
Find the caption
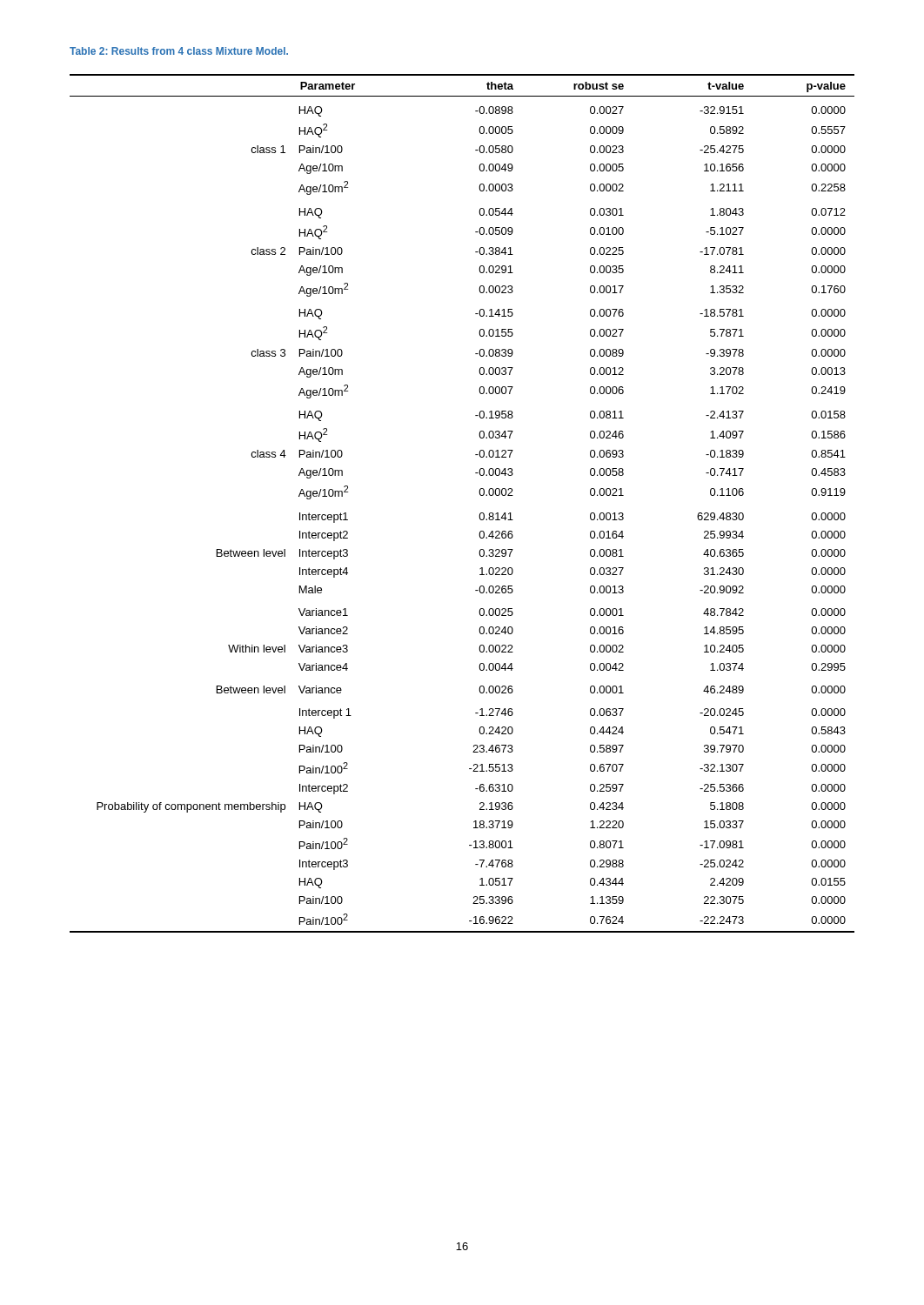179,51
